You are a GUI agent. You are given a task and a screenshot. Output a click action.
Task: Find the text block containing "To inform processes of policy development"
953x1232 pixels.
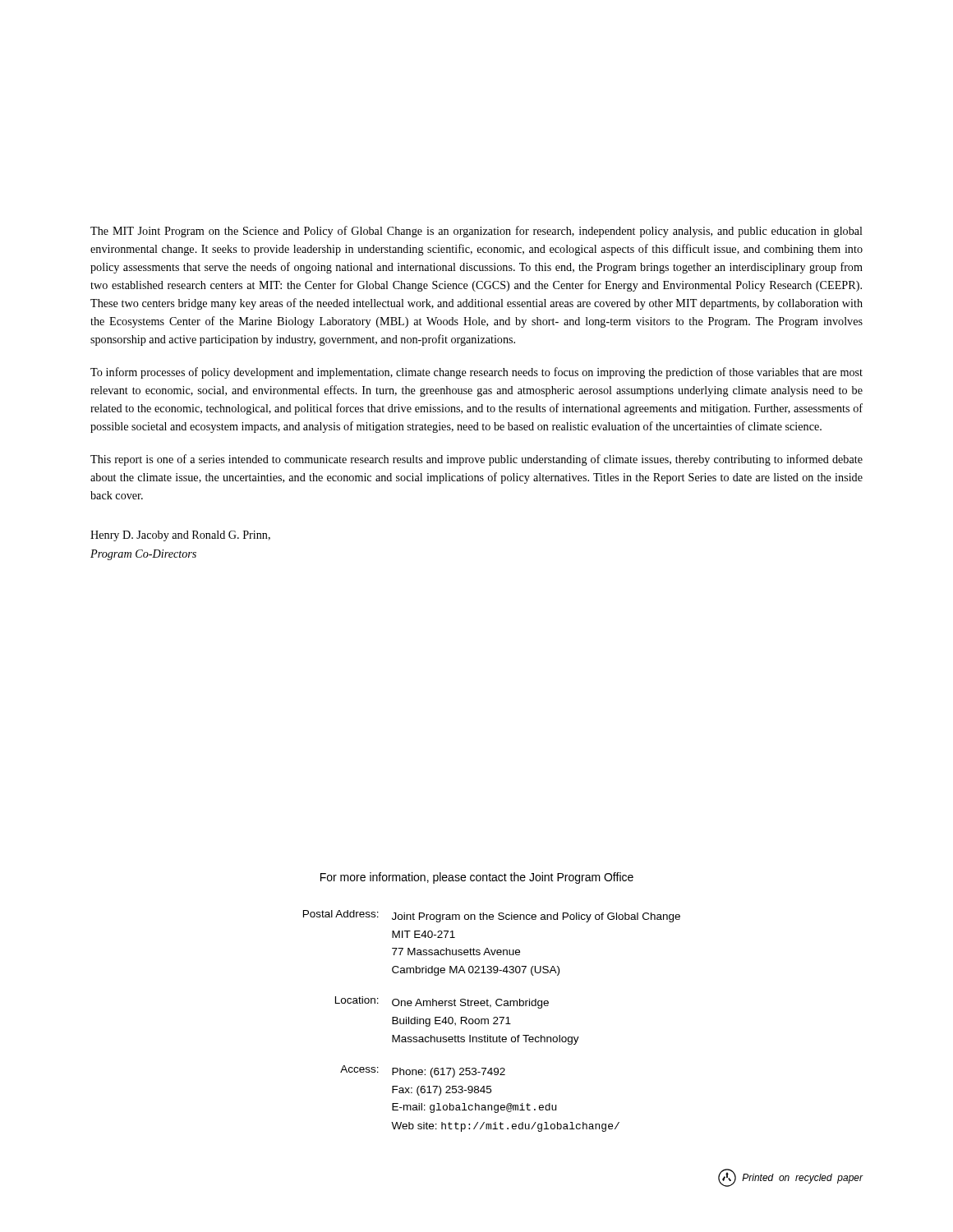(x=476, y=399)
